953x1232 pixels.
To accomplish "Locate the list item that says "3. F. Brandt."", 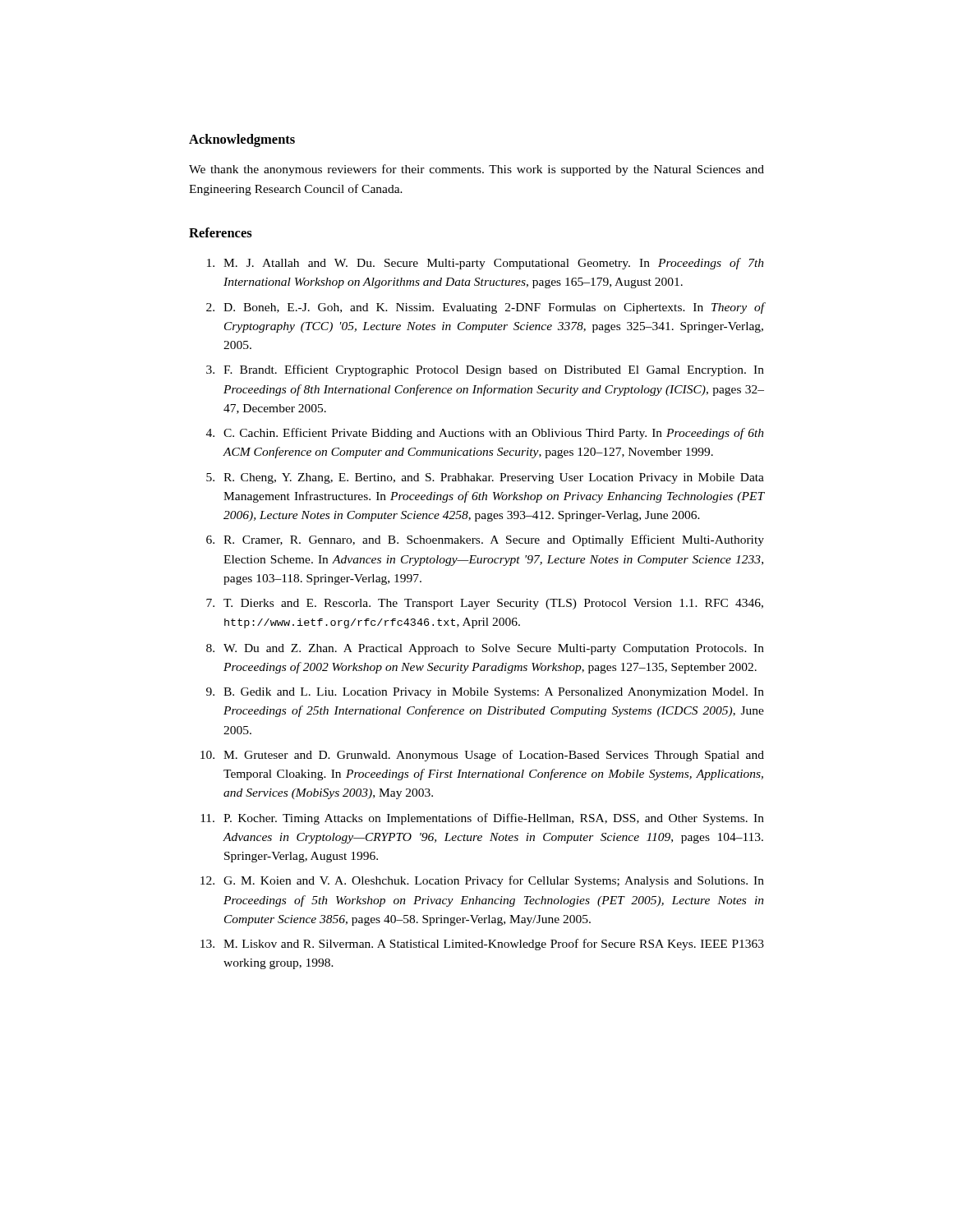I will [476, 389].
